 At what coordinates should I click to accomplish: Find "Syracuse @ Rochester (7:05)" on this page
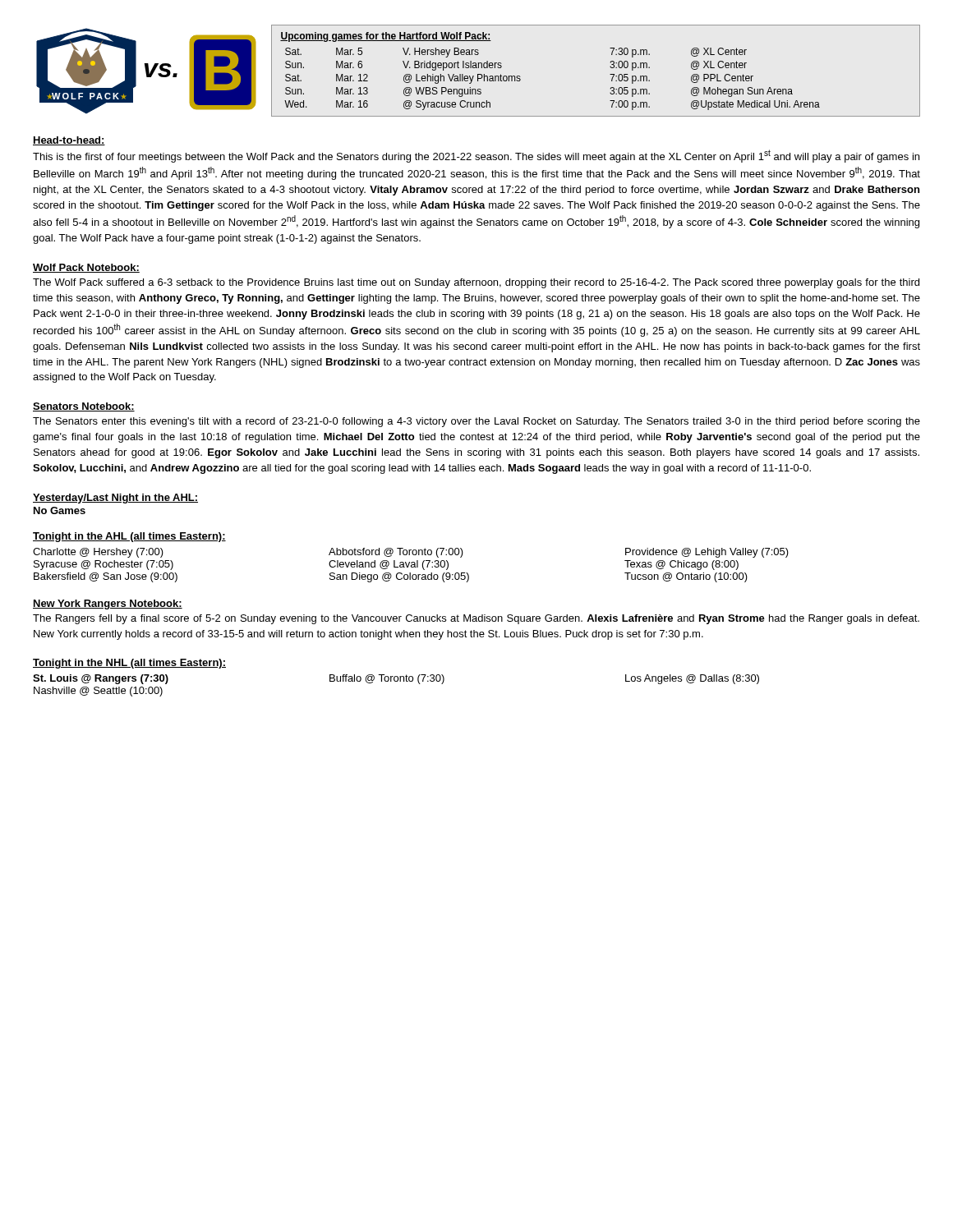(103, 564)
